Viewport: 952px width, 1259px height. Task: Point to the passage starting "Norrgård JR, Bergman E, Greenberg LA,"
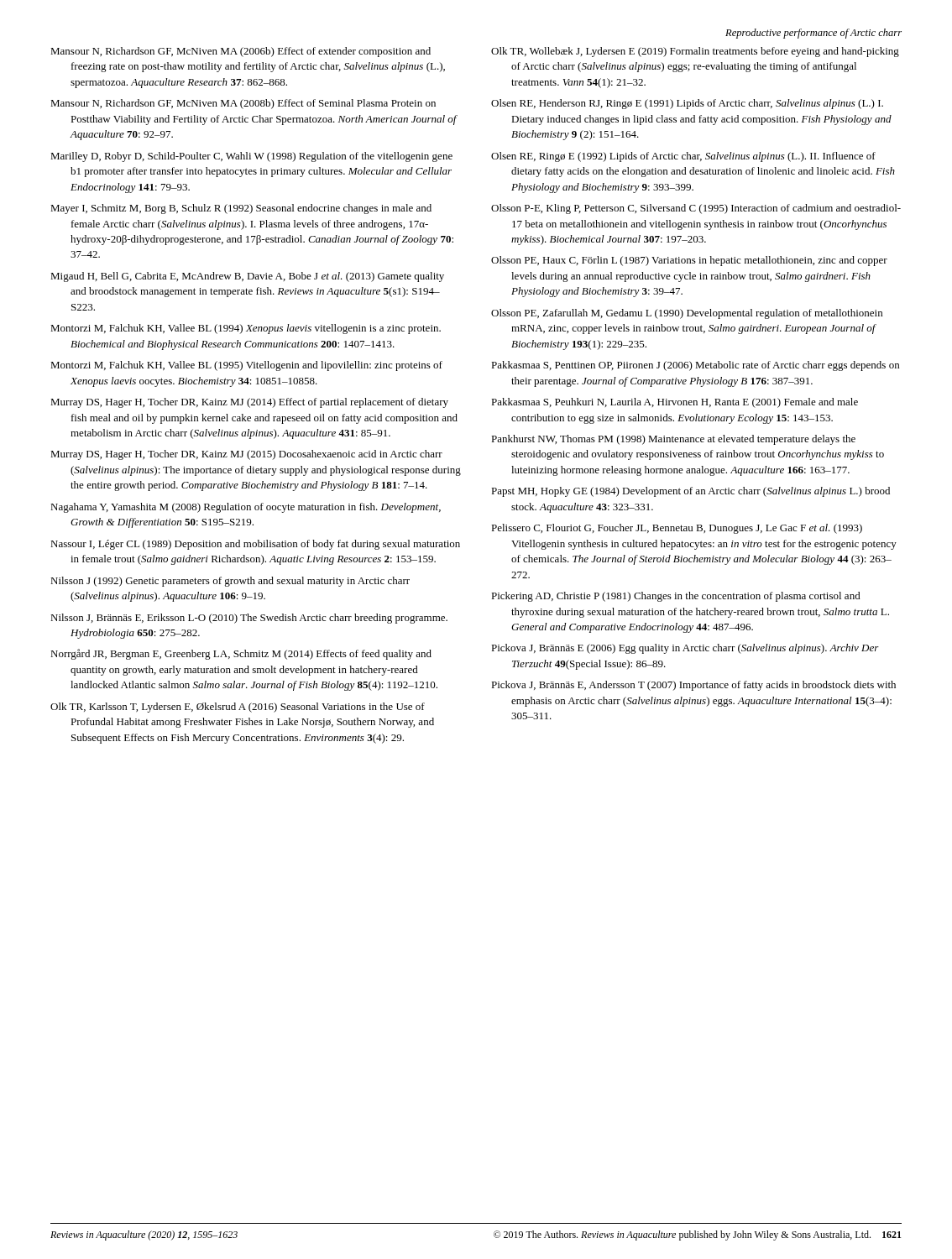click(244, 669)
